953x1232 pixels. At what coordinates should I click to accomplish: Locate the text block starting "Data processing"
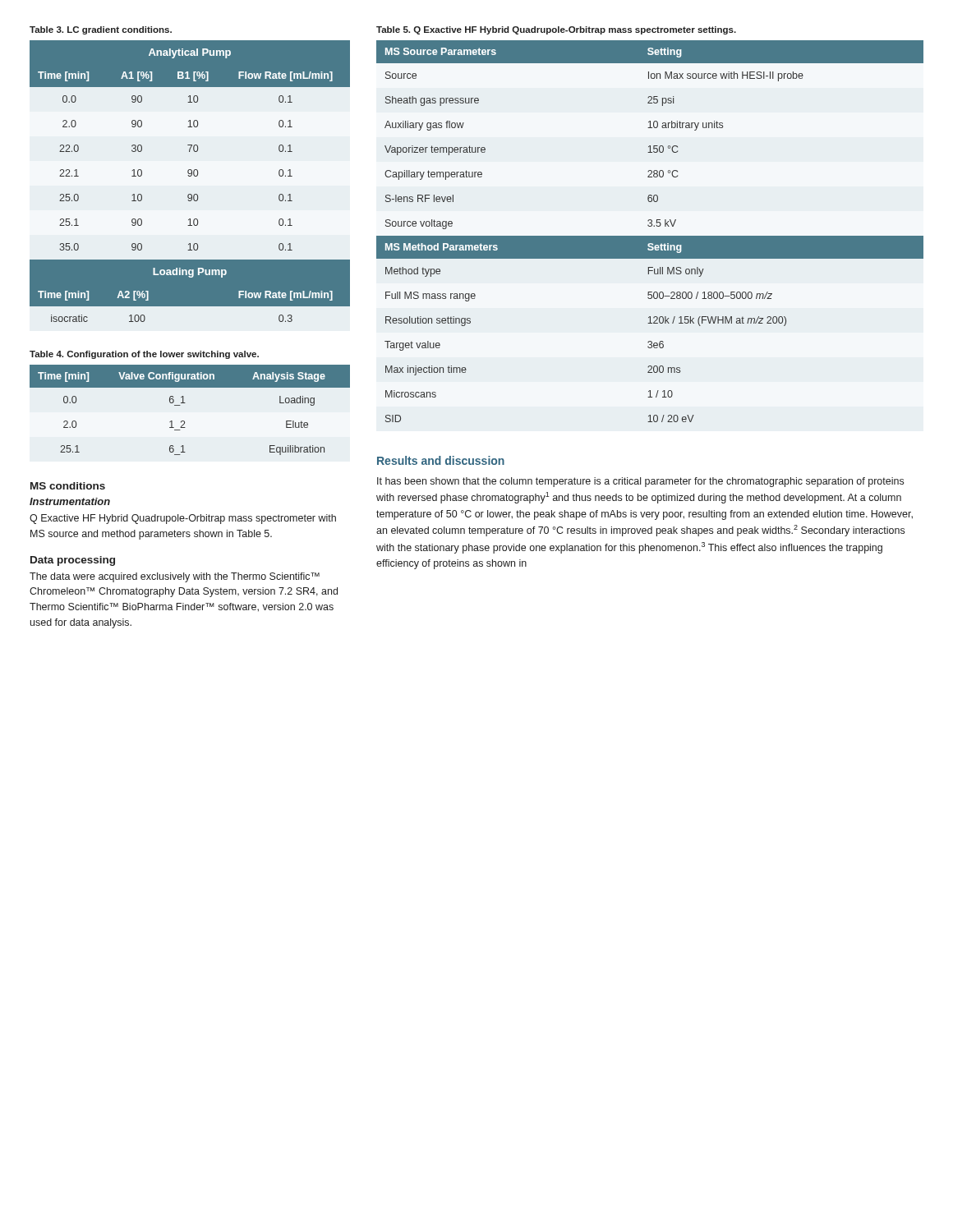pos(73,559)
